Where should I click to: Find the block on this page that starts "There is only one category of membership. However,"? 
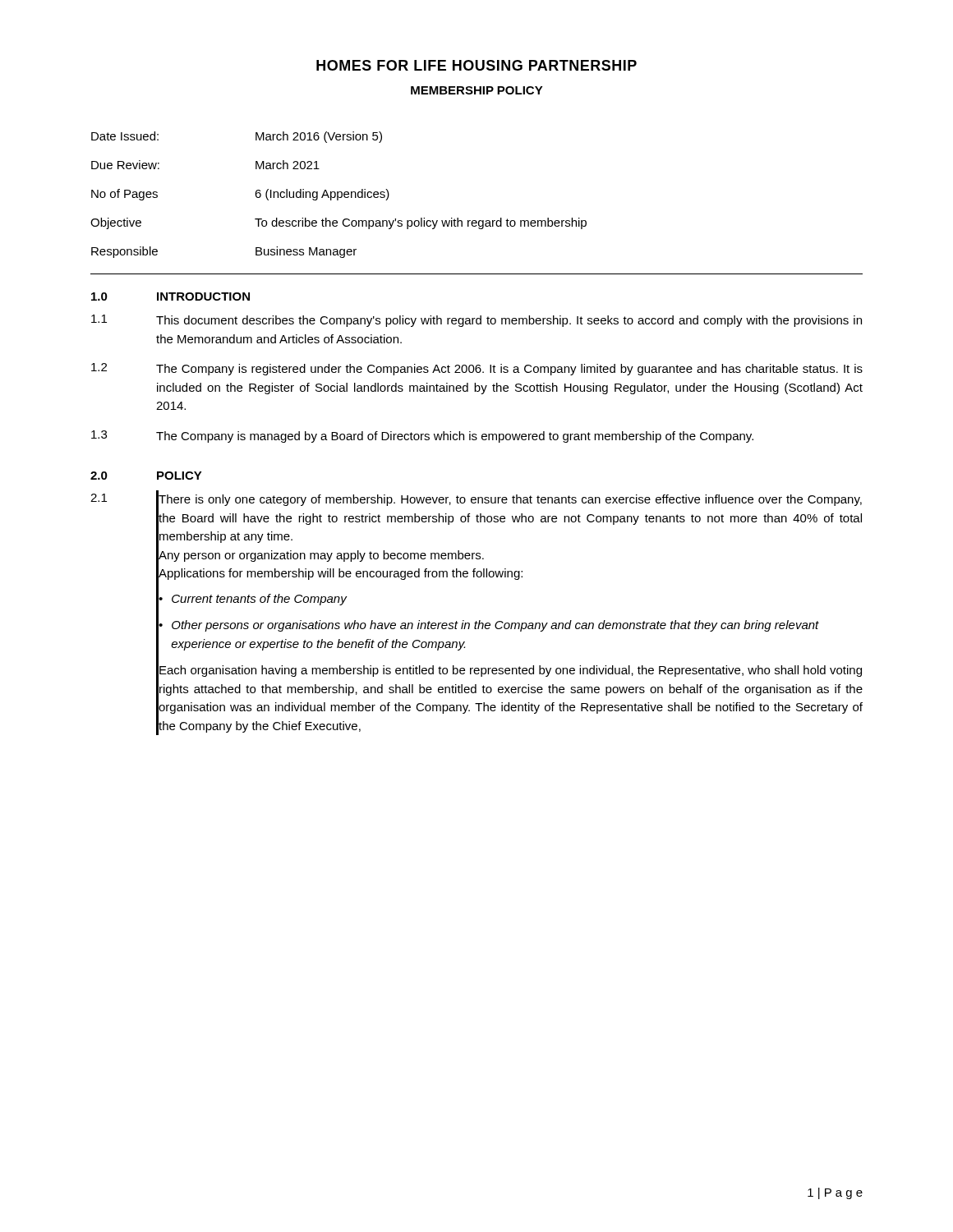pos(511,613)
